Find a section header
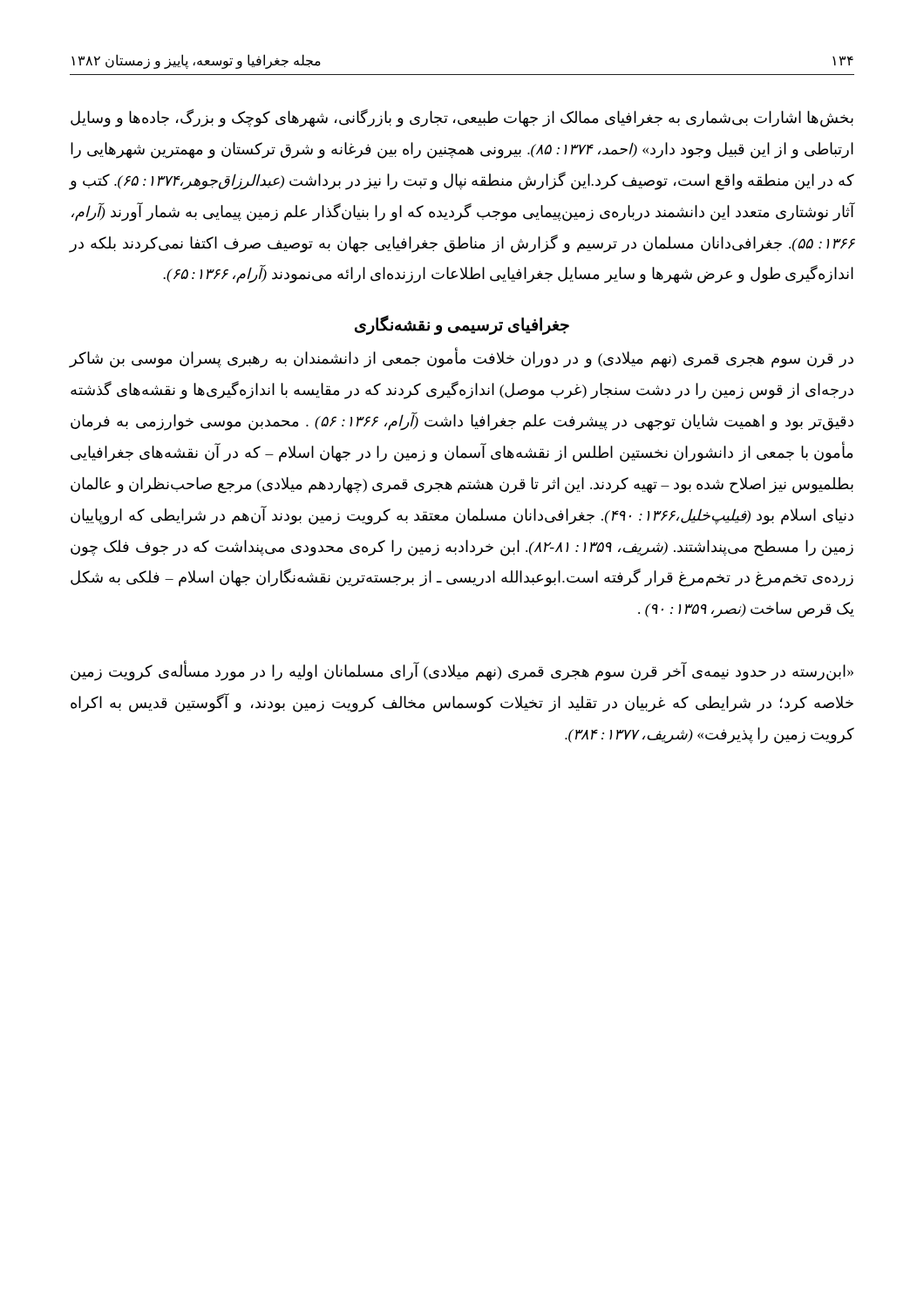This screenshot has height=1308, width=924. click(x=462, y=325)
